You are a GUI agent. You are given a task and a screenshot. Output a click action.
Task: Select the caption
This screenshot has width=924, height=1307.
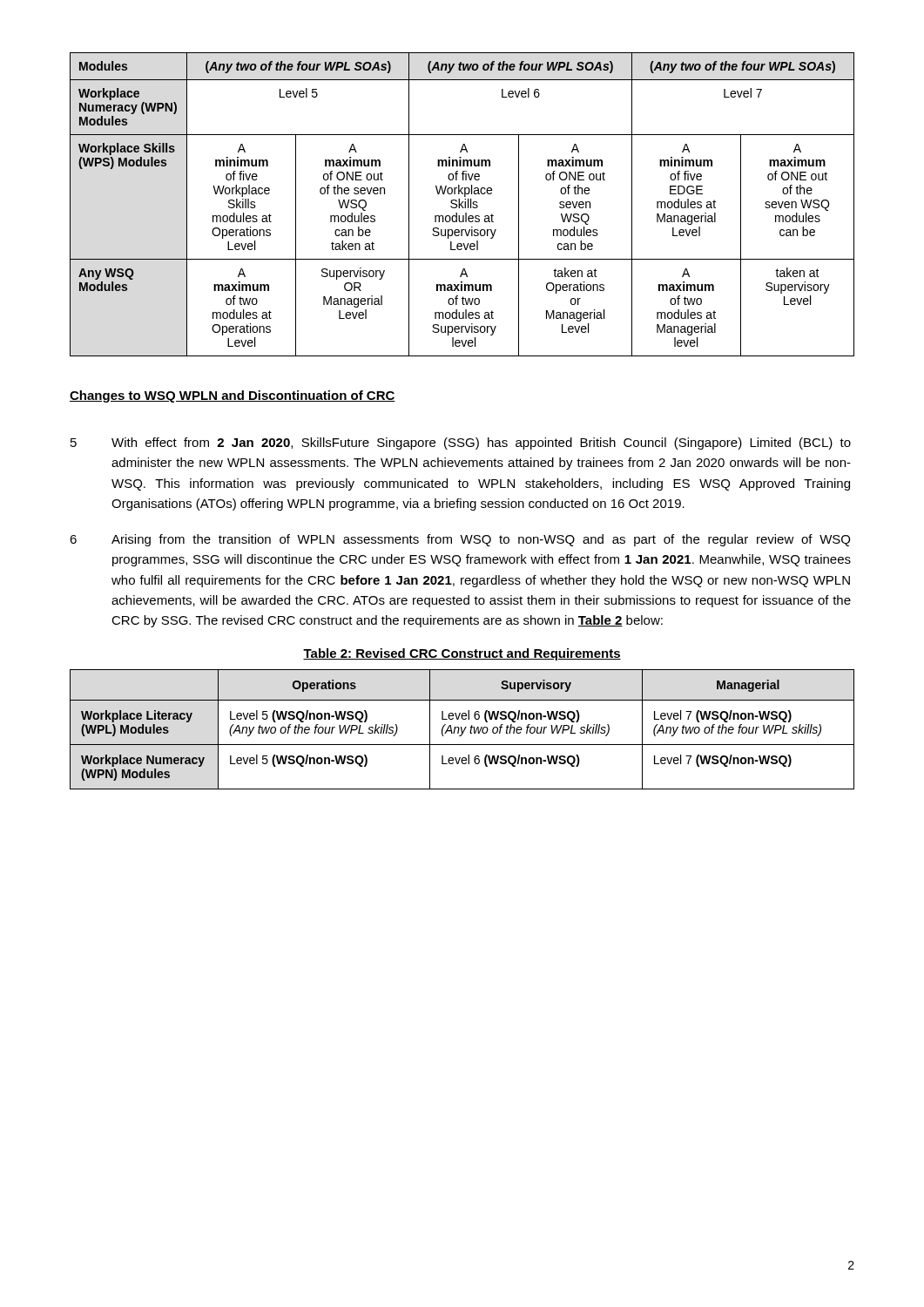[462, 653]
